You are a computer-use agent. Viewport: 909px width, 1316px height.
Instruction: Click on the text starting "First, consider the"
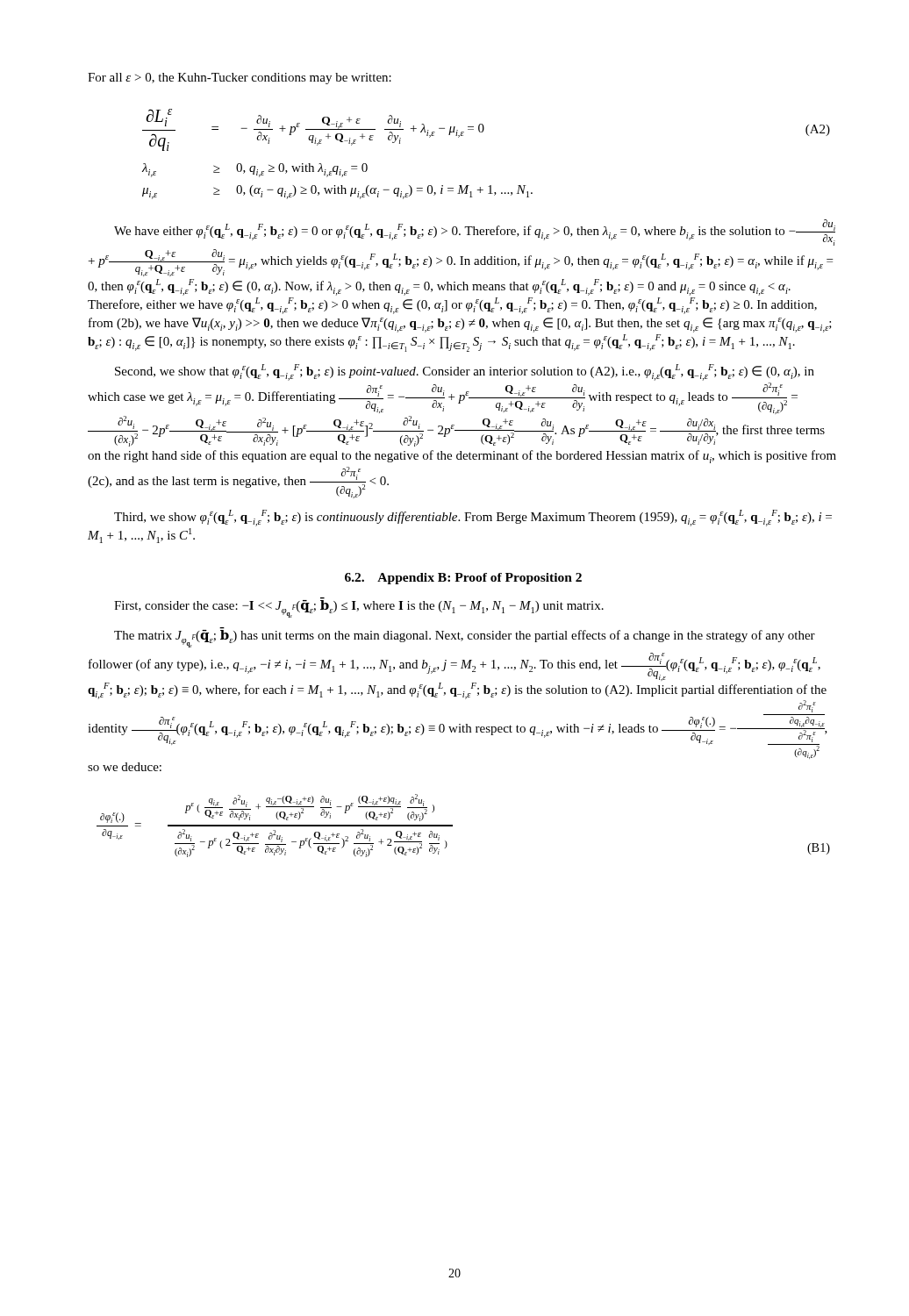coord(359,608)
